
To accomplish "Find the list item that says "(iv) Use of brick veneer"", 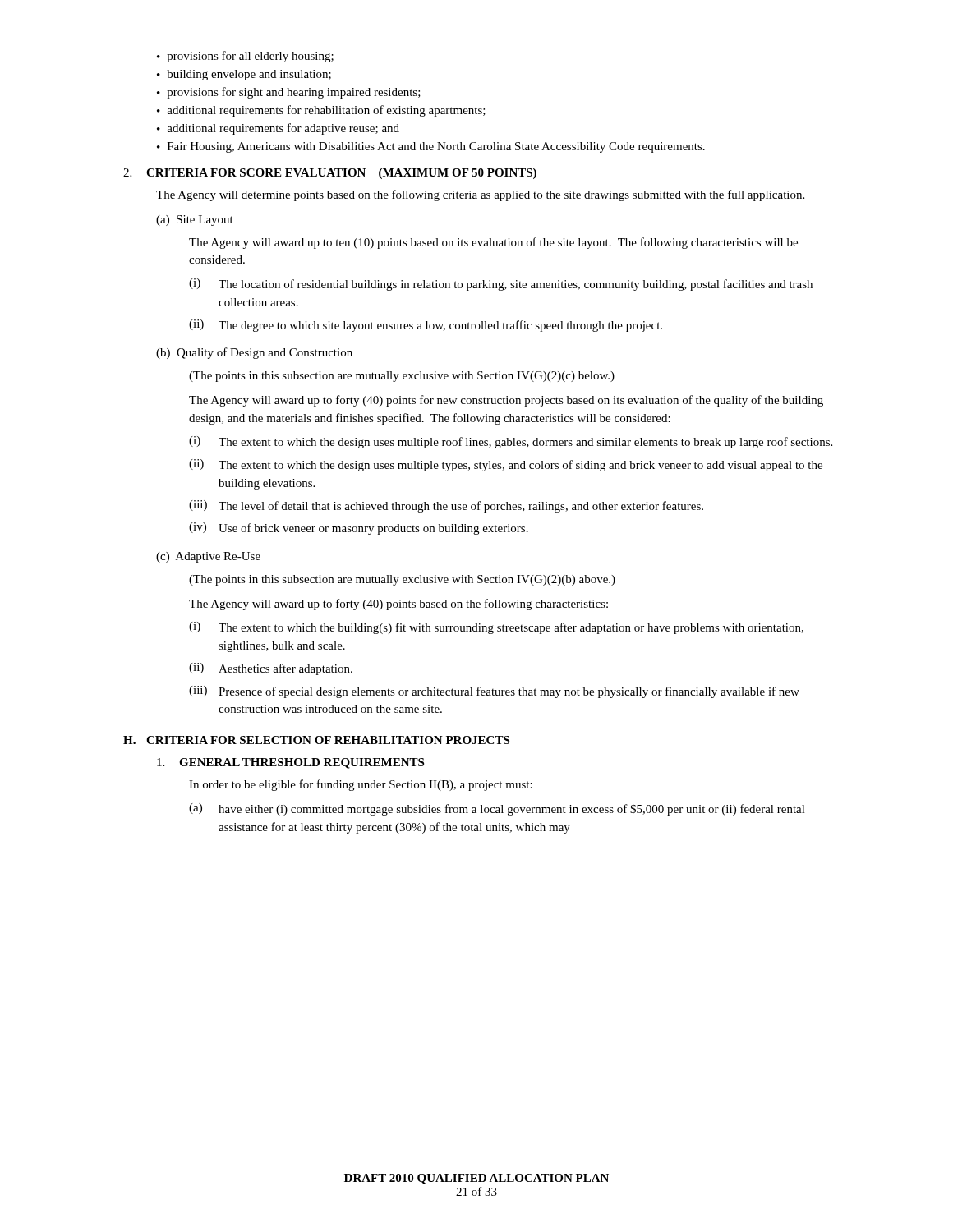I will pos(518,529).
